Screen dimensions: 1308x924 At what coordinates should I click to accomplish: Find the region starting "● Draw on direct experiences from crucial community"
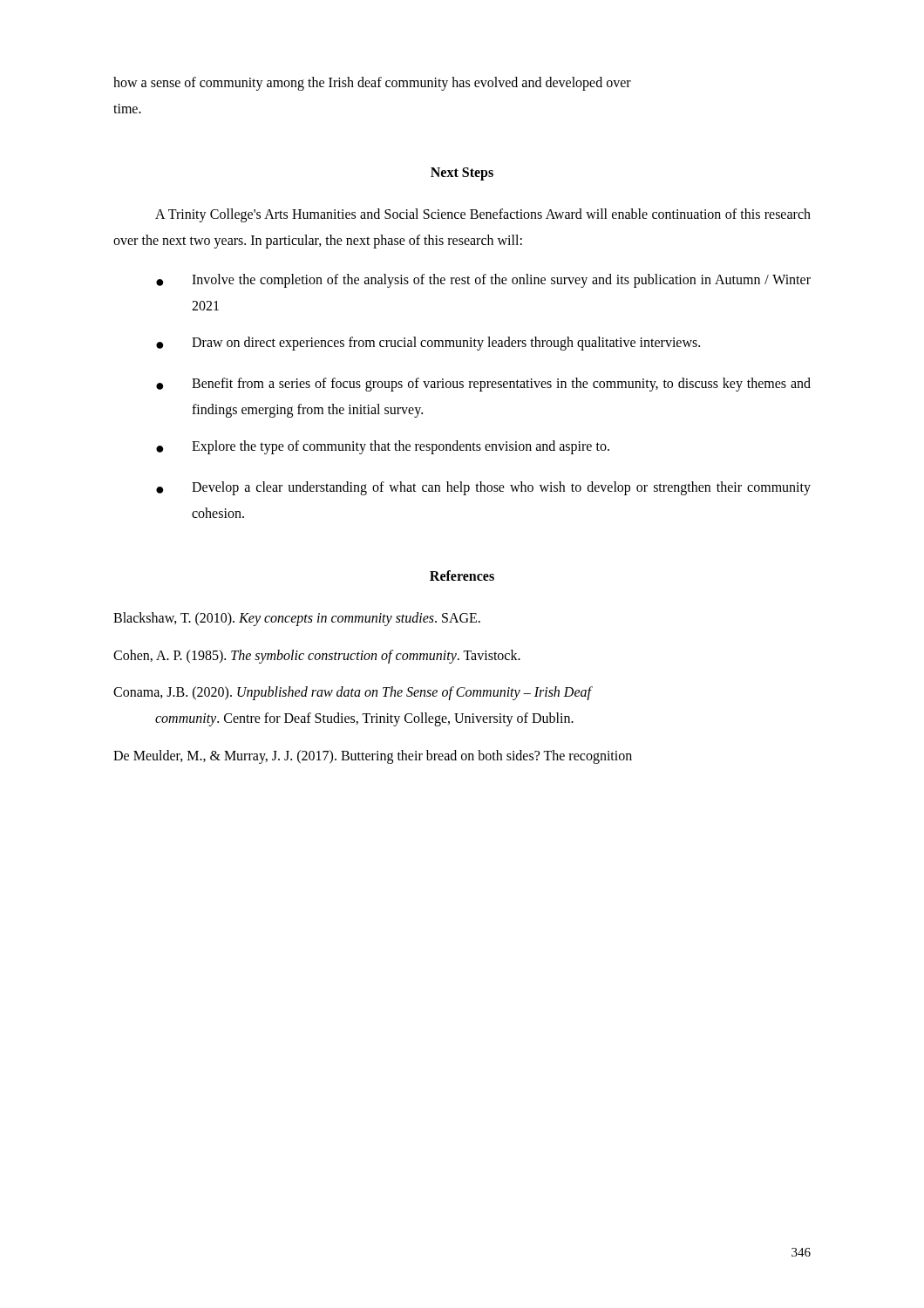click(x=483, y=345)
